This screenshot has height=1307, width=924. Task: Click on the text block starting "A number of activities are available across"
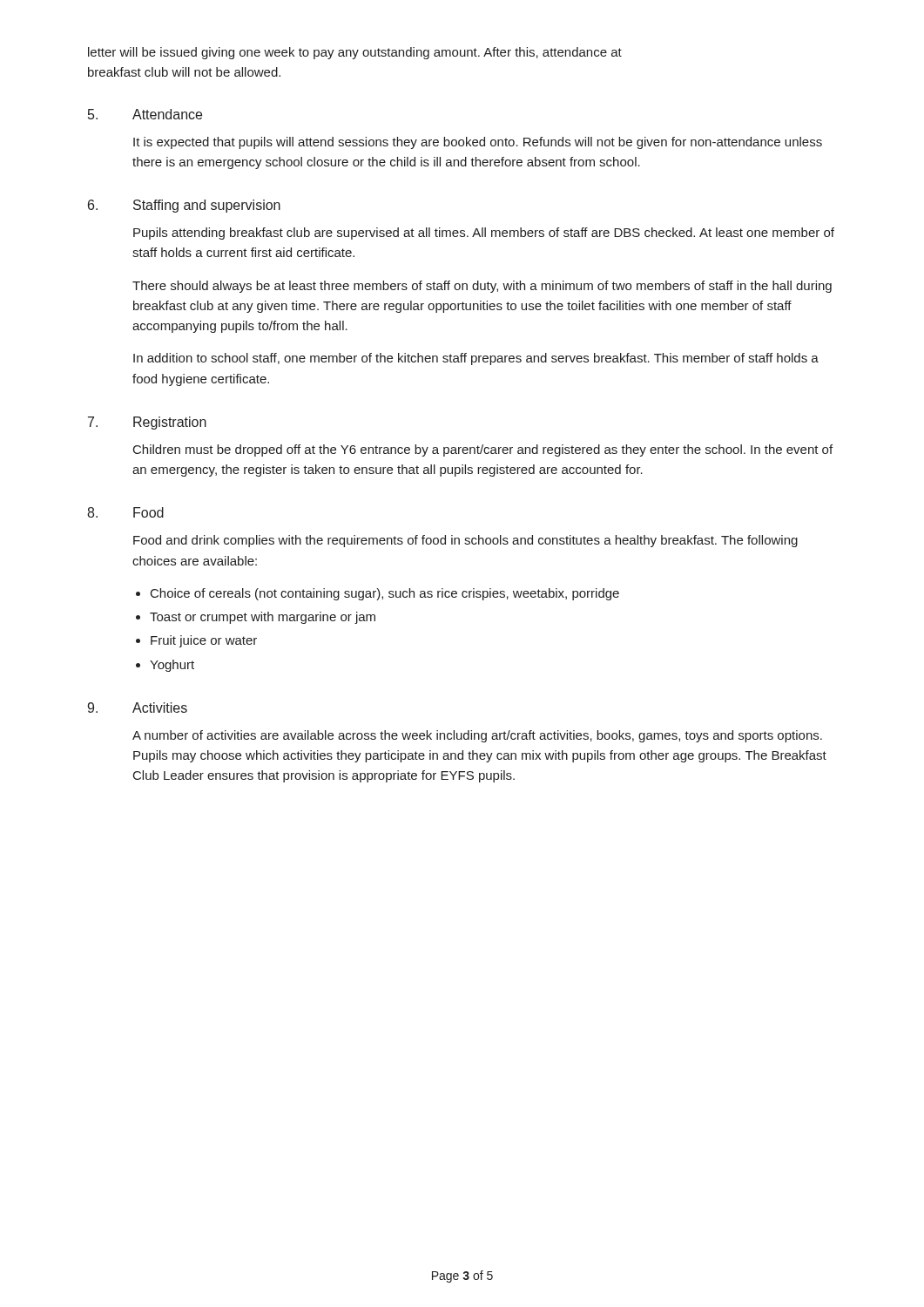pyautogui.click(x=485, y=755)
